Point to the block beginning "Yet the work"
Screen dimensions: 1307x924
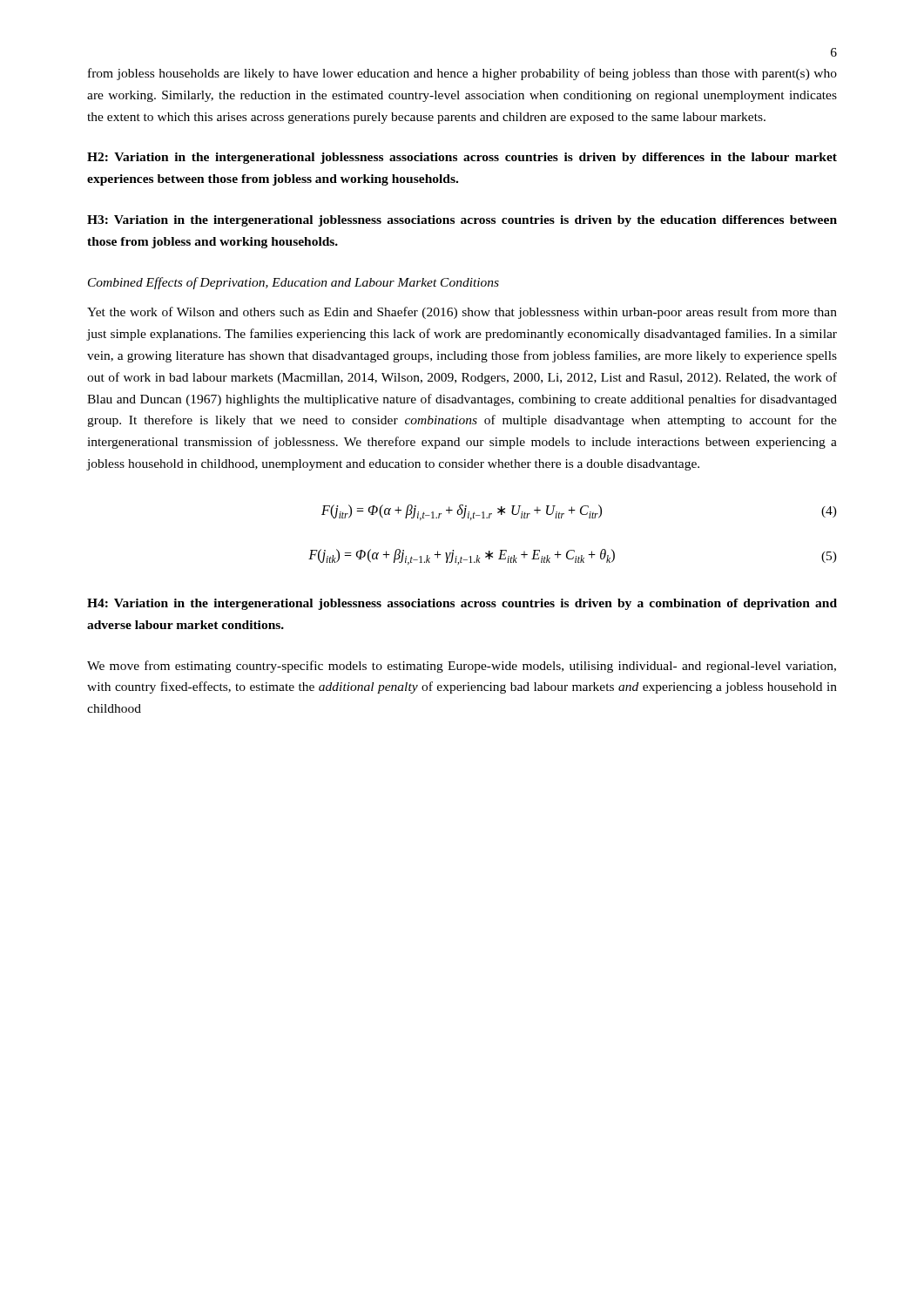[462, 387]
